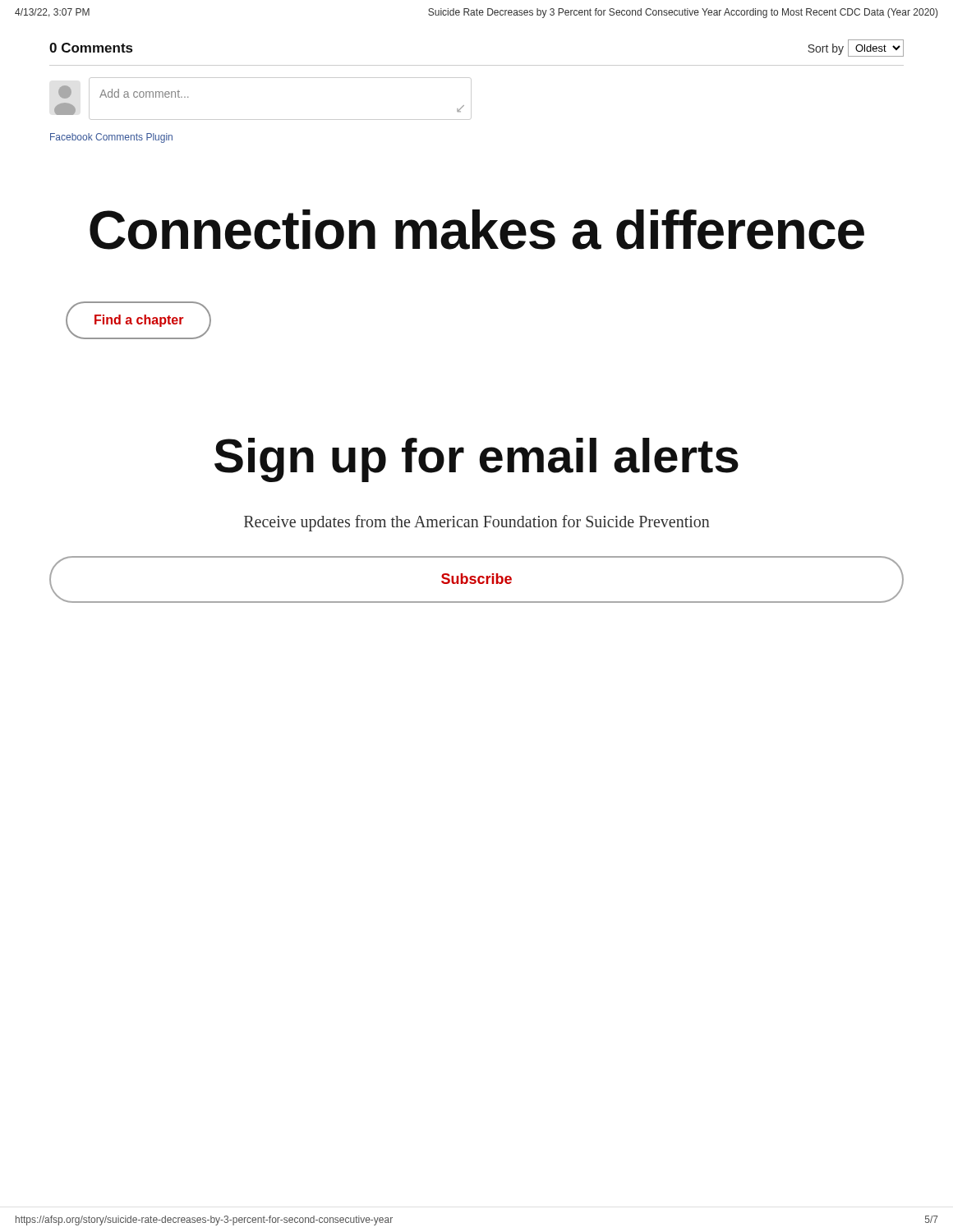
Task: Click on the title with the text "Sign up for email alerts"
Action: coord(476,455)
